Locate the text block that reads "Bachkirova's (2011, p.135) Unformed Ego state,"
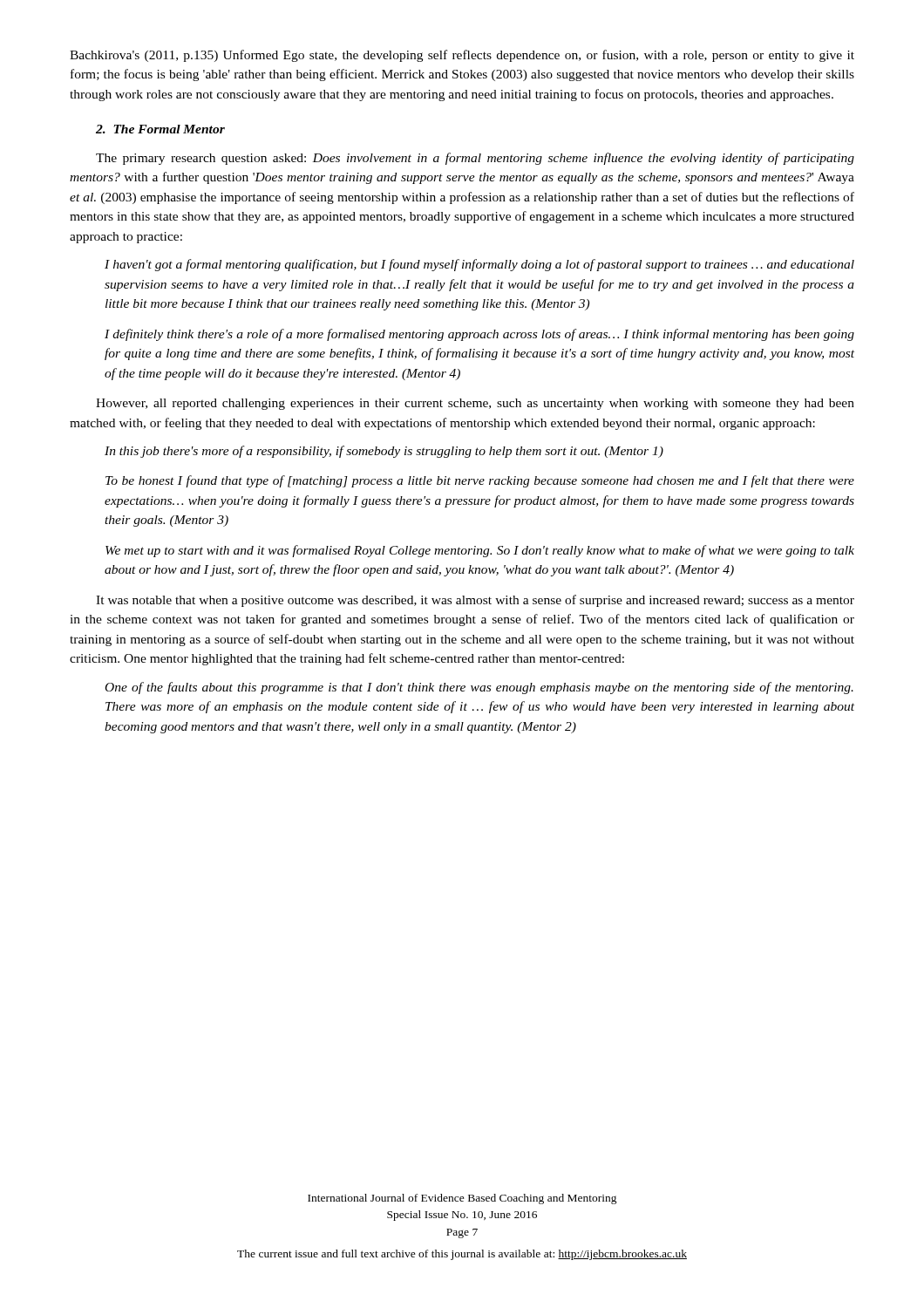Screen dimensions: 1308x924 [x=462, y=75]
